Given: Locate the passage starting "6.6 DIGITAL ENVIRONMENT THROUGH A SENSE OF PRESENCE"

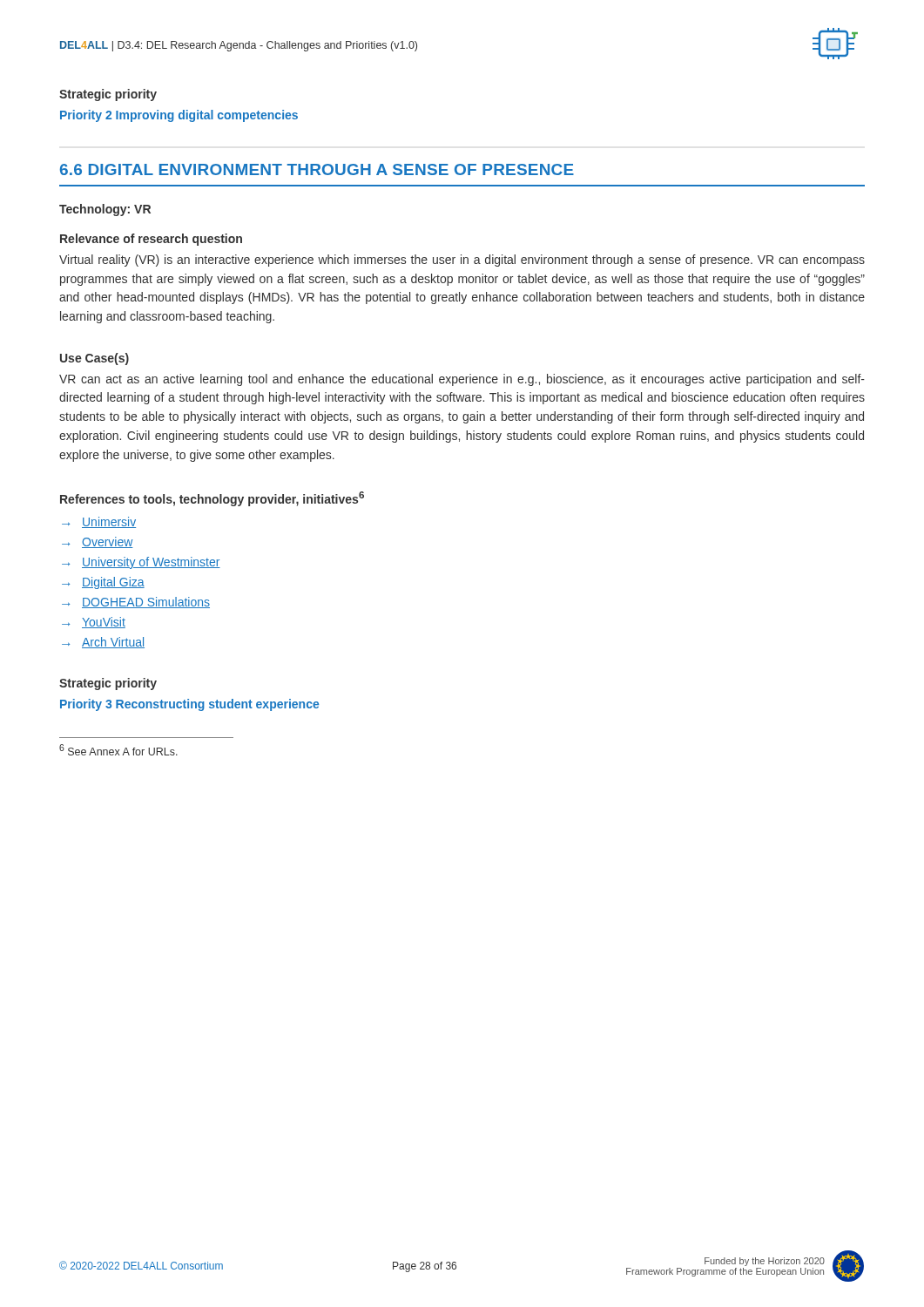Looking at the screenshot, I should coord(317,170).
